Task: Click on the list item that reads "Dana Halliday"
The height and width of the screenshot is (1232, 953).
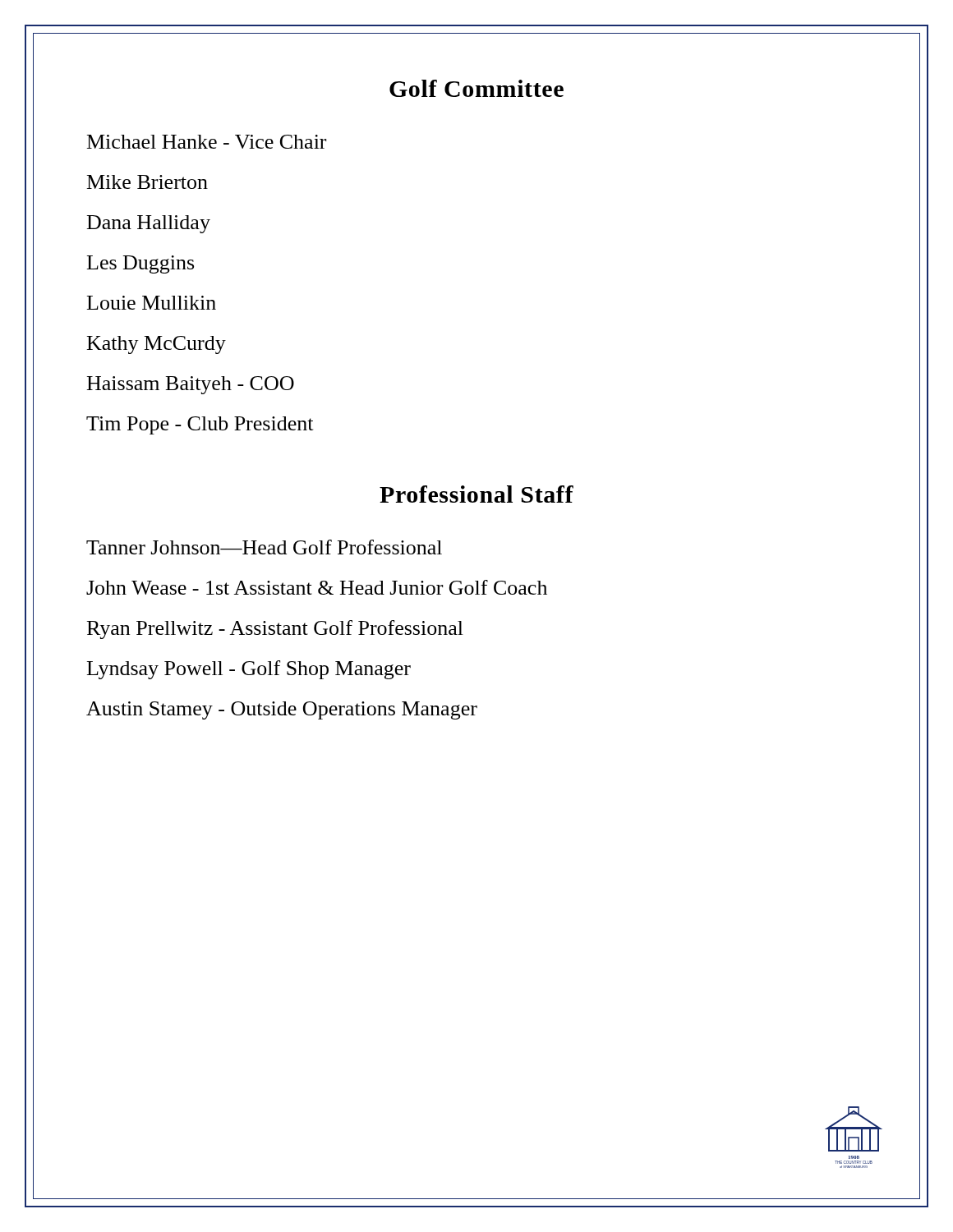Action: click(x=148, y=222)
